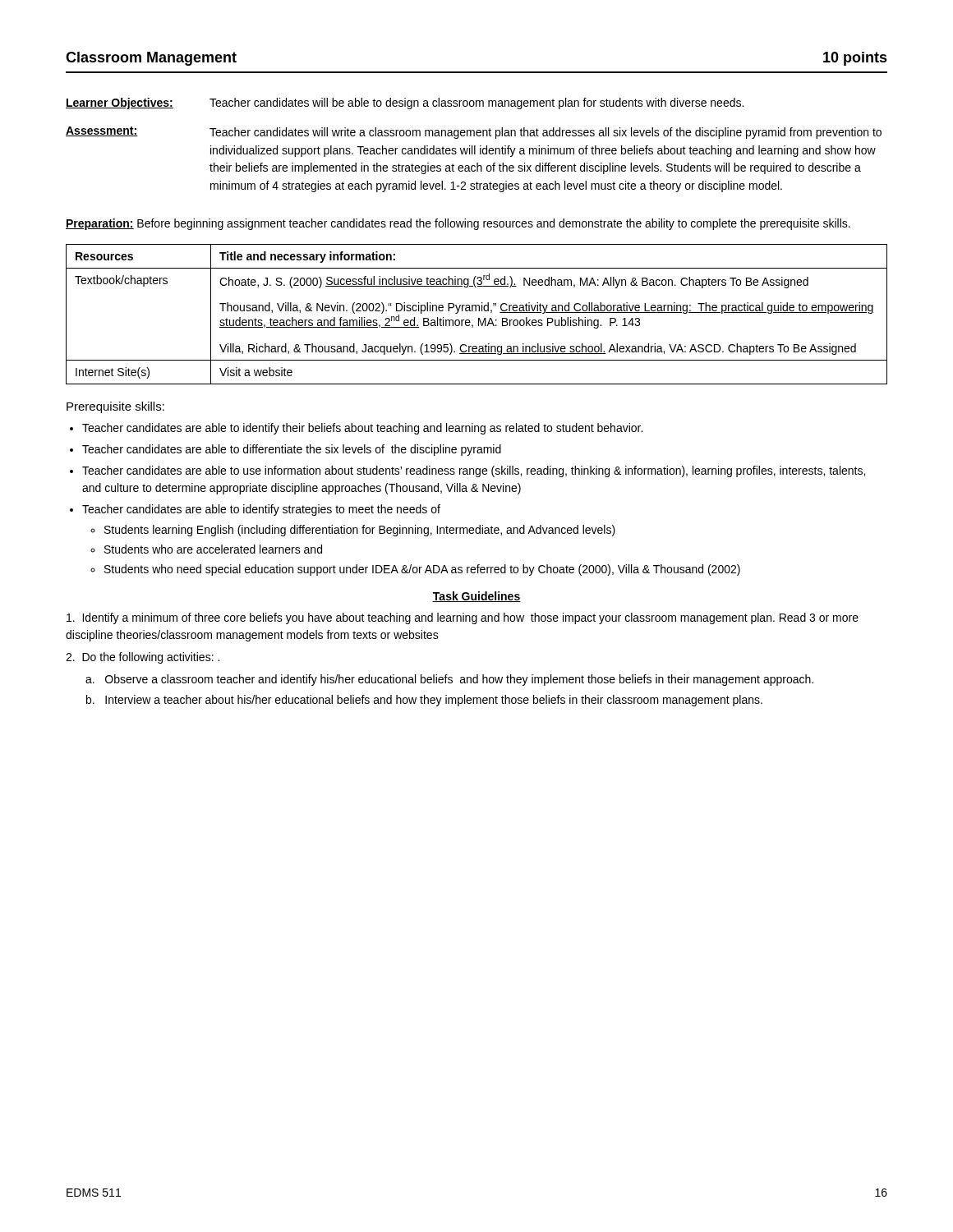The image size is (953, 1232).
Task: Select the list item that says "Students learning English (including differentiation for Beginning, Intermediate,"
Action: [495, 530]
